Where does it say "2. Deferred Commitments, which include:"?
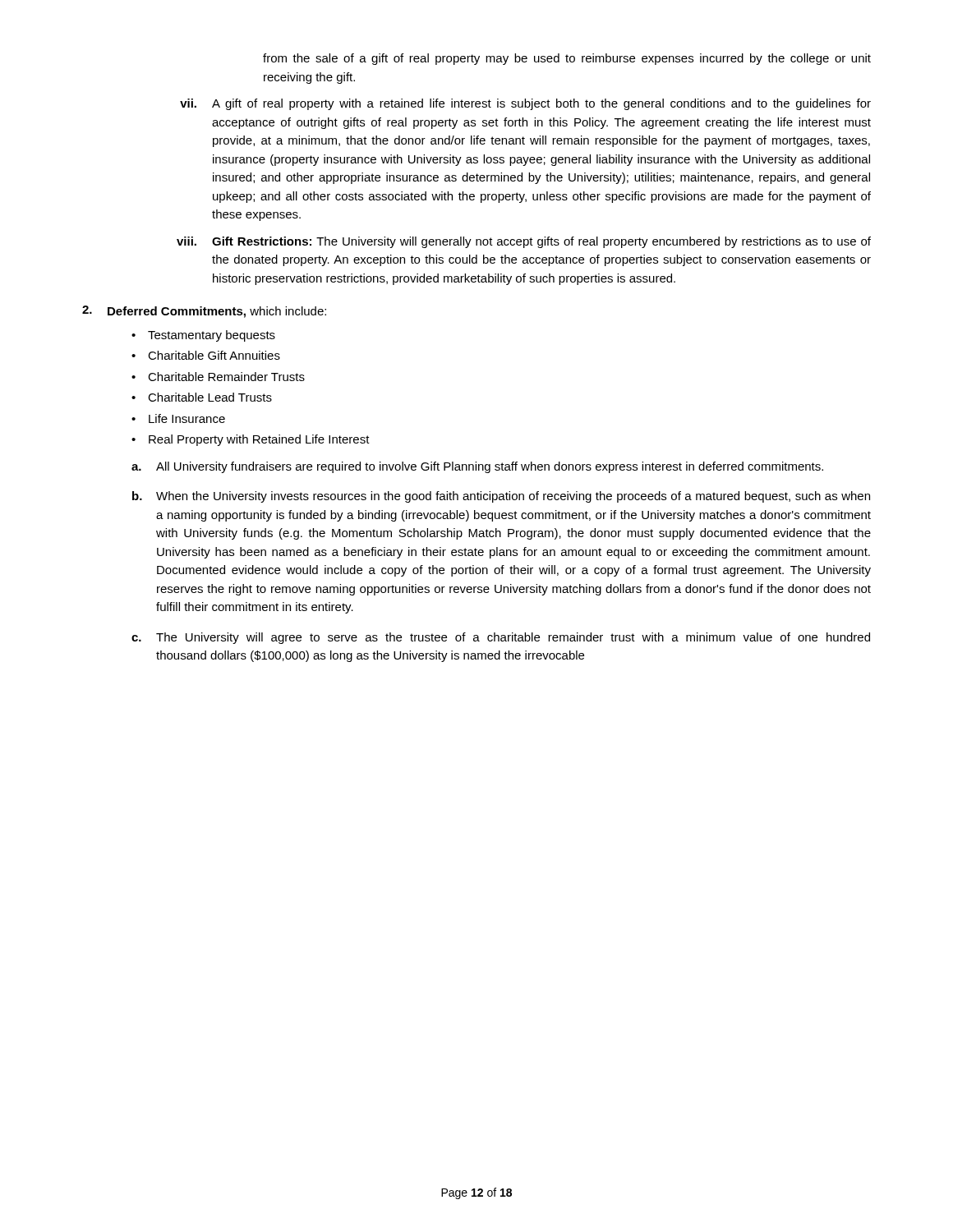953x1232 pixels. point(204,312)
